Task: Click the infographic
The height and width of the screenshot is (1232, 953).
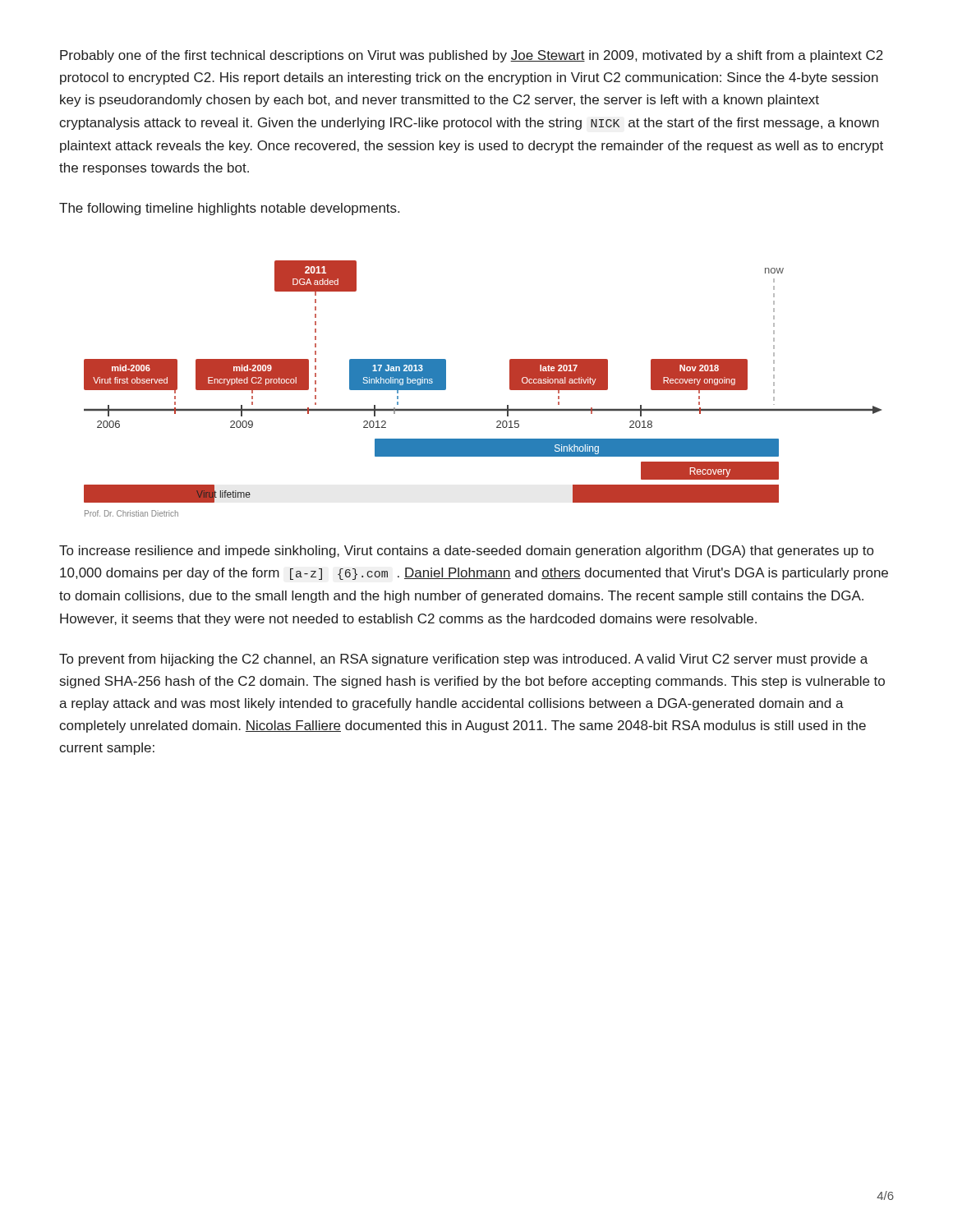Action: tap(476, 377)
